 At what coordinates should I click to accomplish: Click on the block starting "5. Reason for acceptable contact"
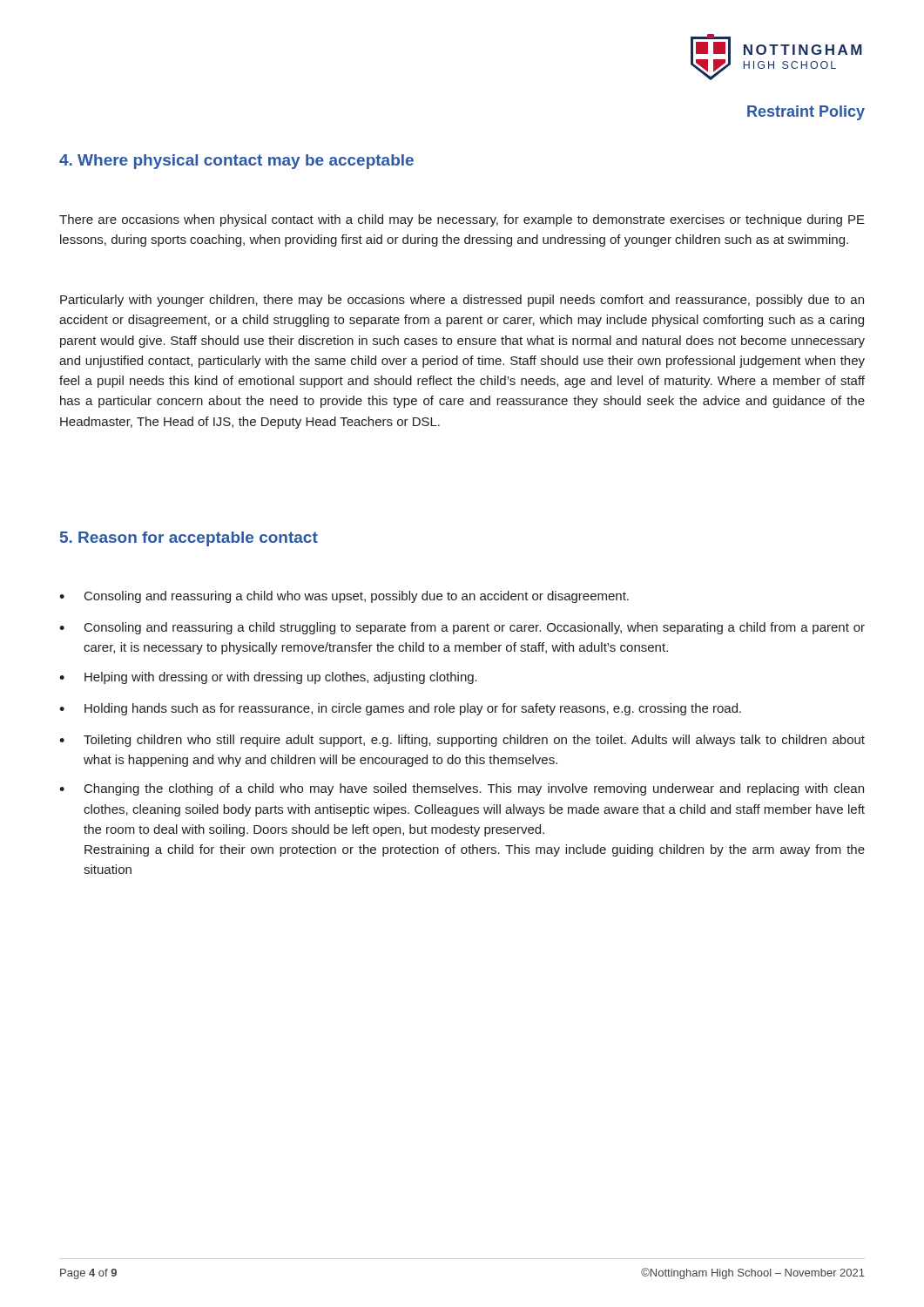(188, 537)
